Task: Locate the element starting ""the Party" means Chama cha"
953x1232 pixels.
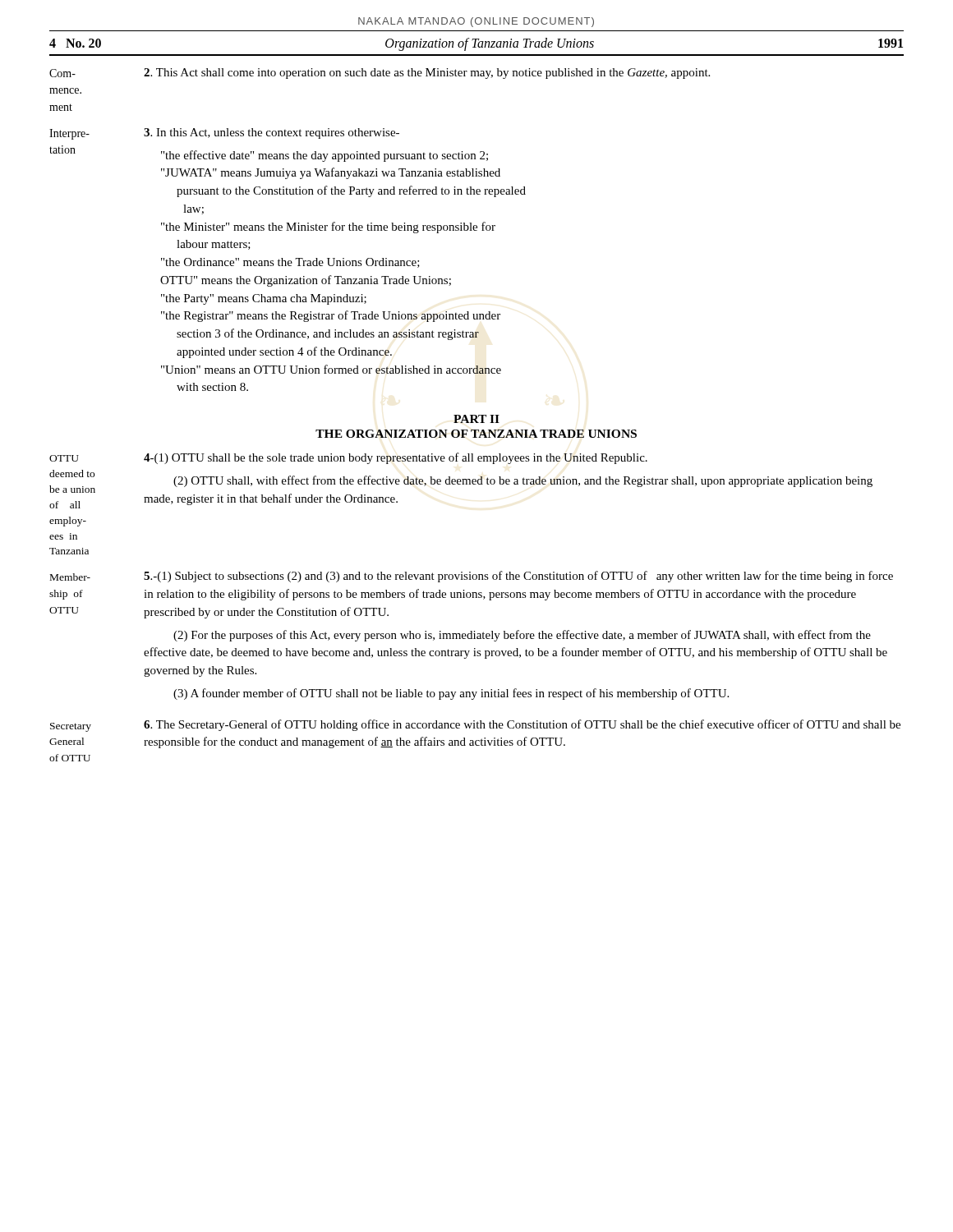Action: (264, 298)
